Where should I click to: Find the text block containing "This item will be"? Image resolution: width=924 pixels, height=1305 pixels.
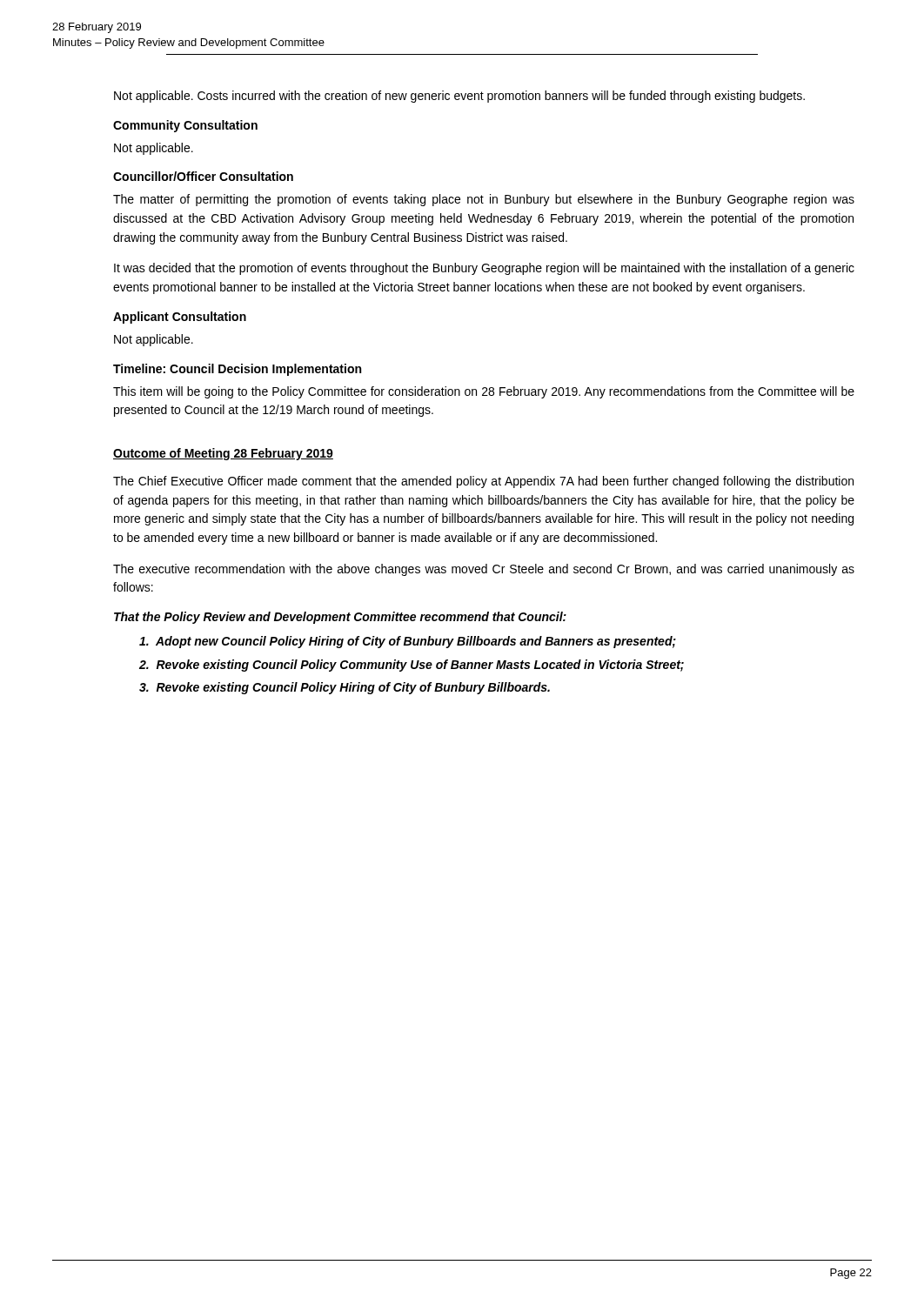(484, 401)
